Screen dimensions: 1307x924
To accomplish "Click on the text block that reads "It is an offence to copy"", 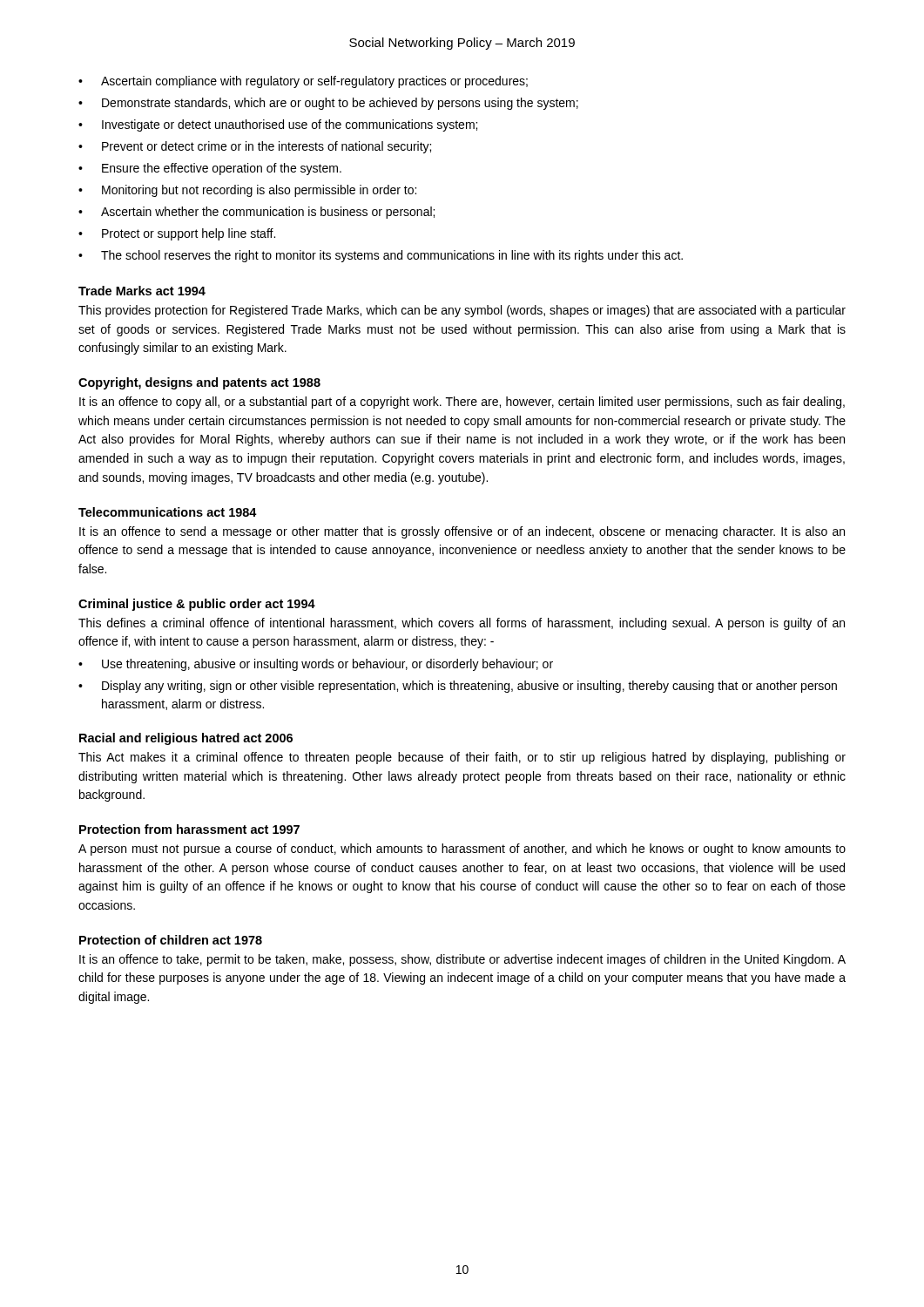I will coord(462,439).
